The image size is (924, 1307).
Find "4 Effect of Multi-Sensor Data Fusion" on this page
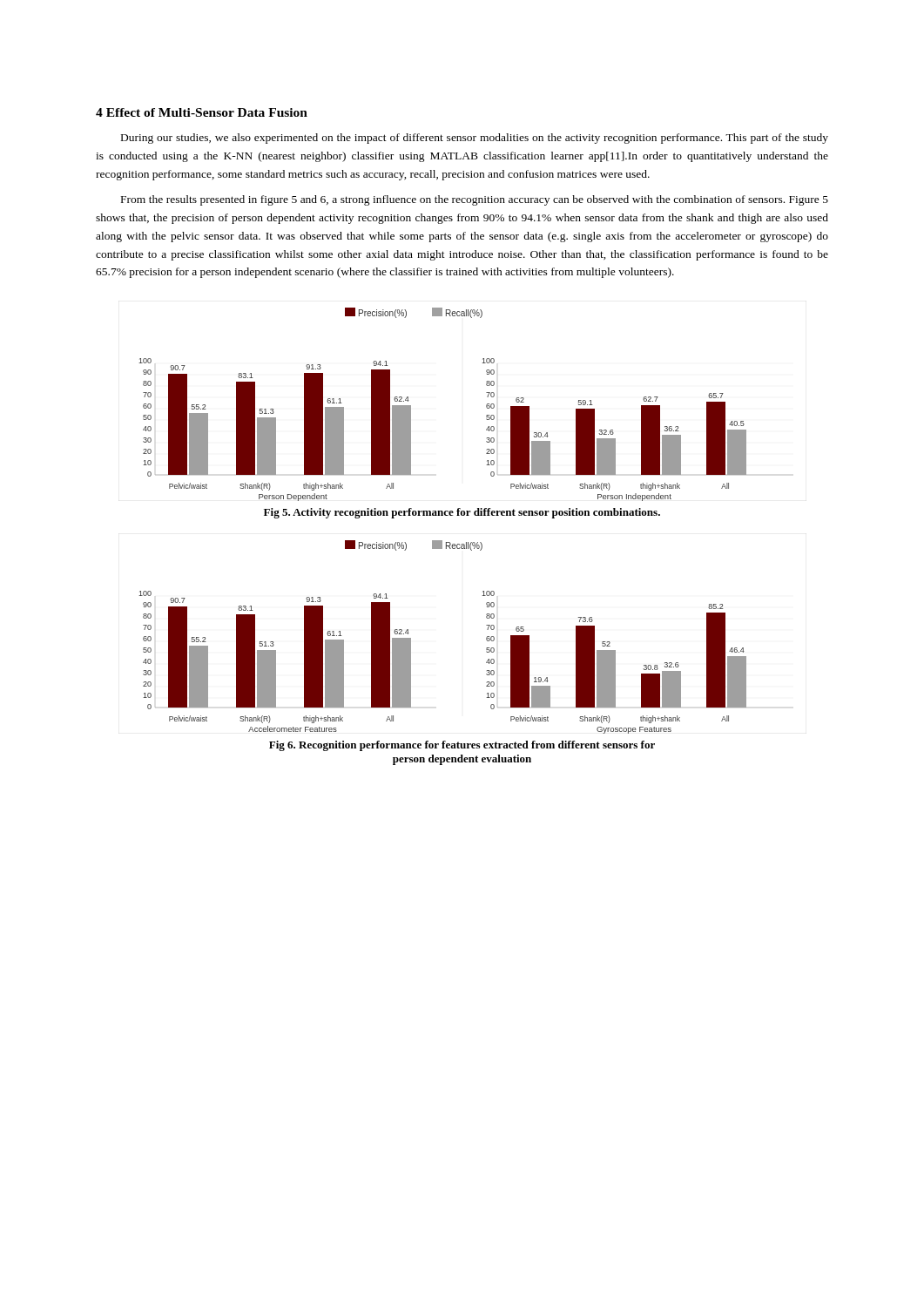point(202,112)
